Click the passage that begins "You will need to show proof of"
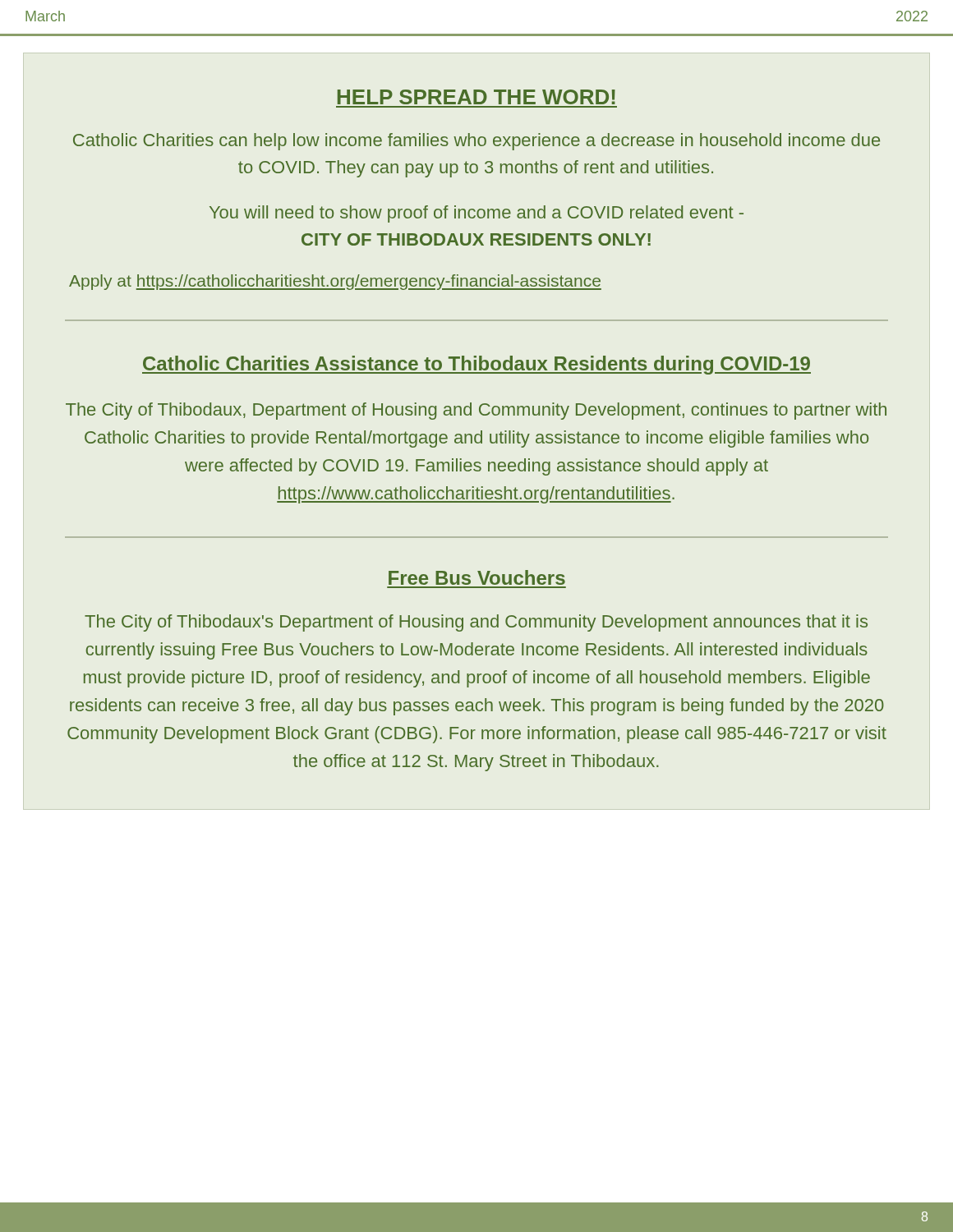Viewport: 953px width, 1232px height. point(476,226)
